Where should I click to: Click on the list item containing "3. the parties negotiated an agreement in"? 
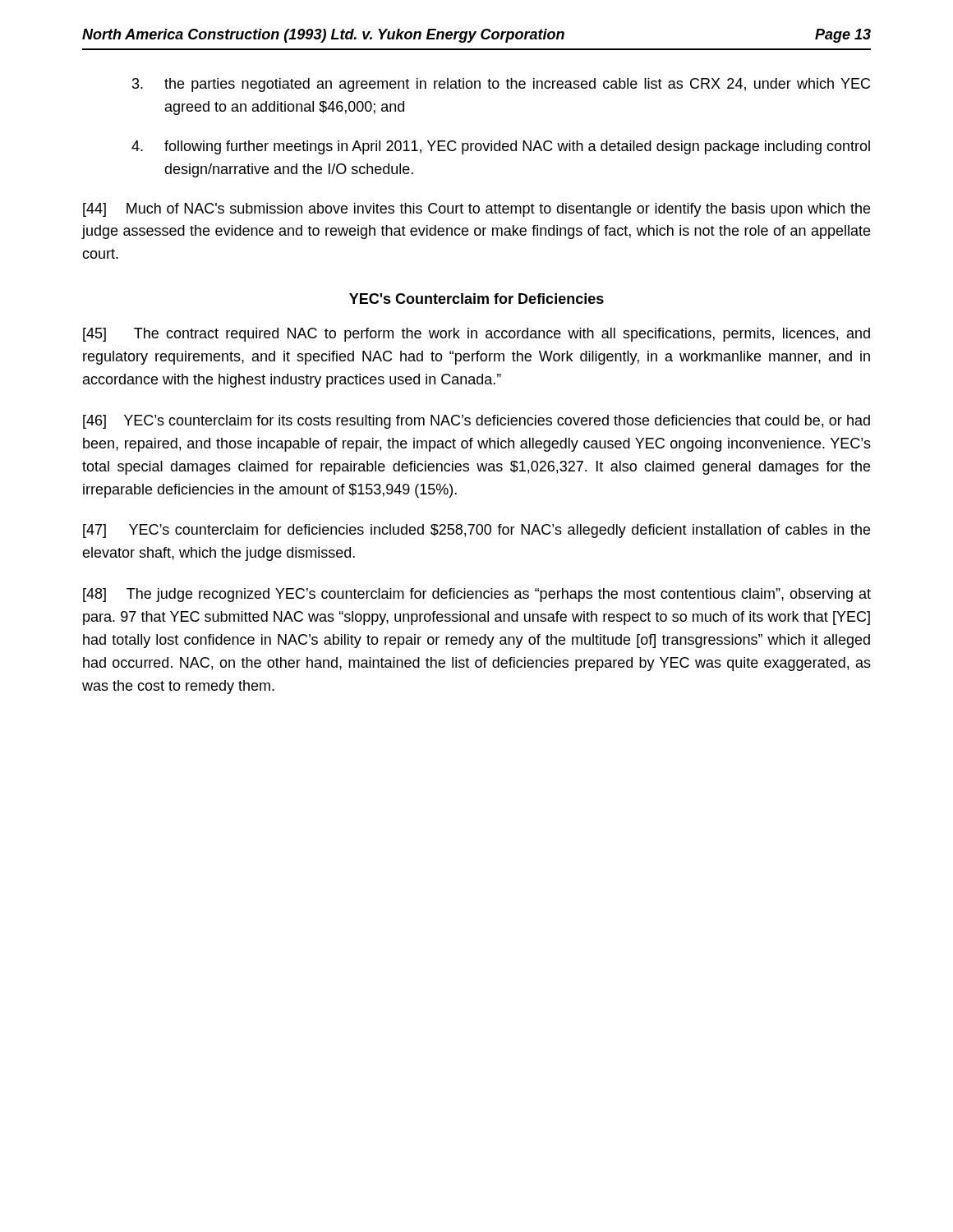coord(501,96)
